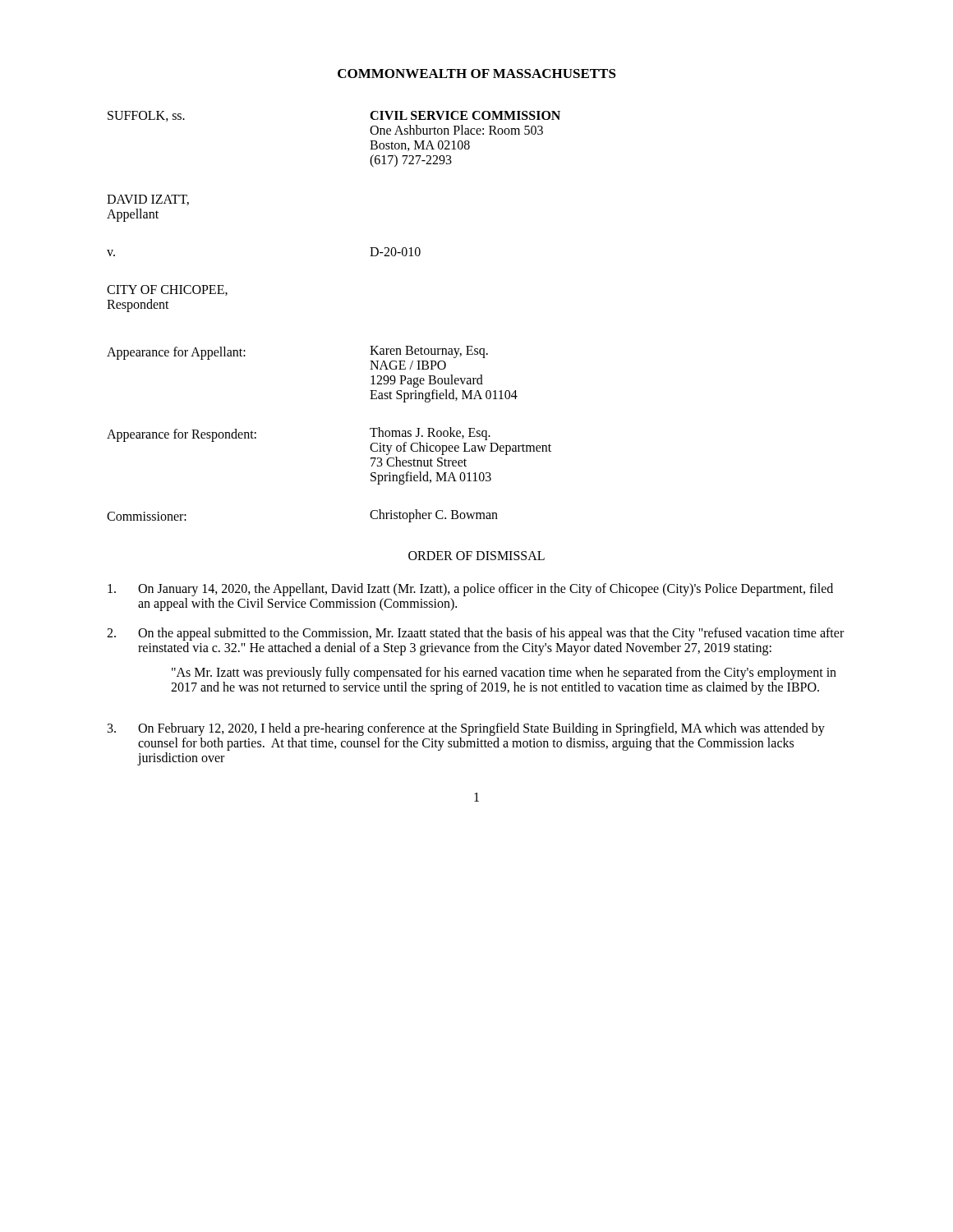
Task: Point to the text block starting "DAVID IZATT, Appellant"
Action: (148, 207)
